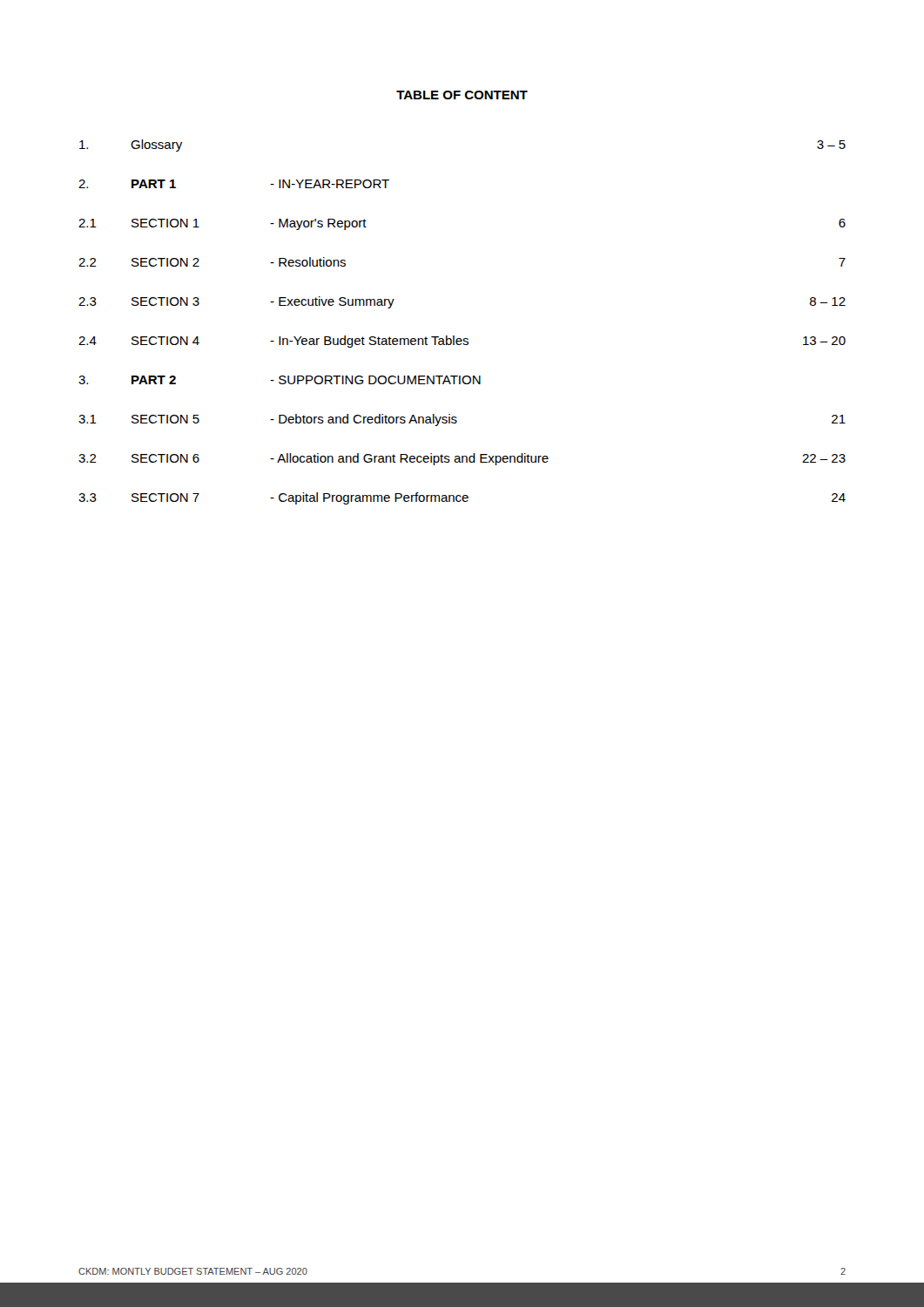Click on the list item that reads "2.2 SECTION 2"

(167, 262)
